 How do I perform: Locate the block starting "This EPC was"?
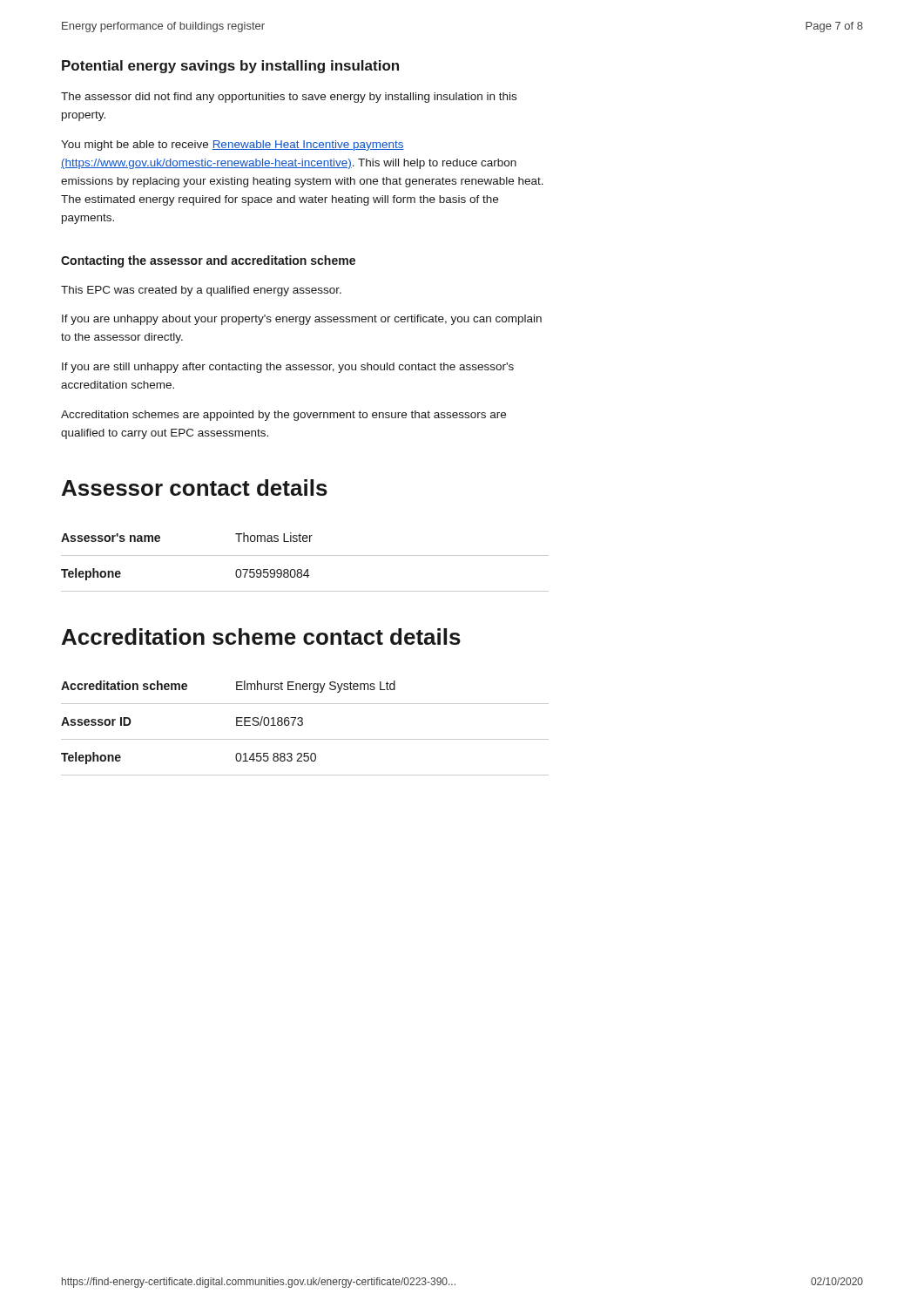click(201, 289)
